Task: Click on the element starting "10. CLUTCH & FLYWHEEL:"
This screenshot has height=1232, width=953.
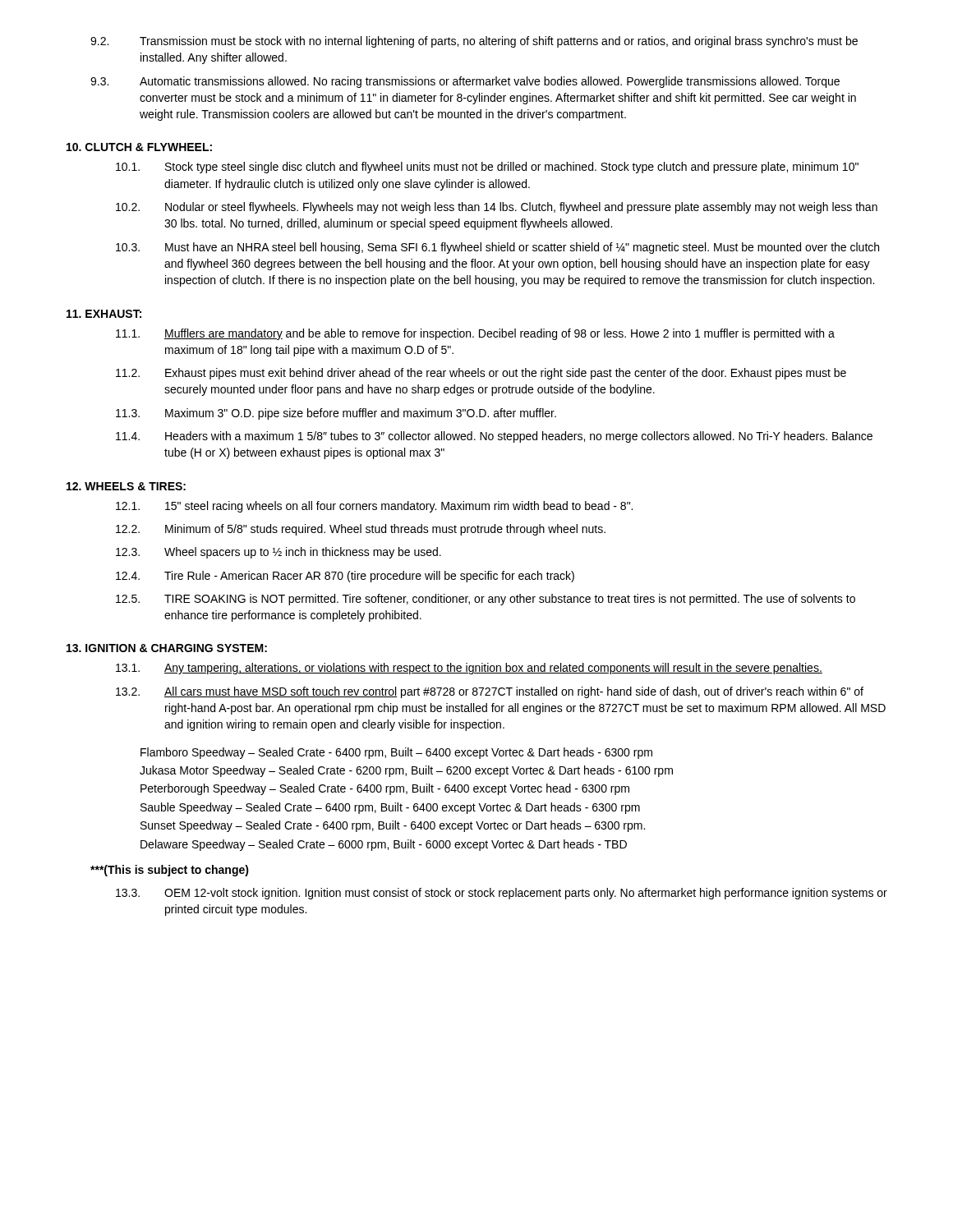Action: (x=139, y=147)
